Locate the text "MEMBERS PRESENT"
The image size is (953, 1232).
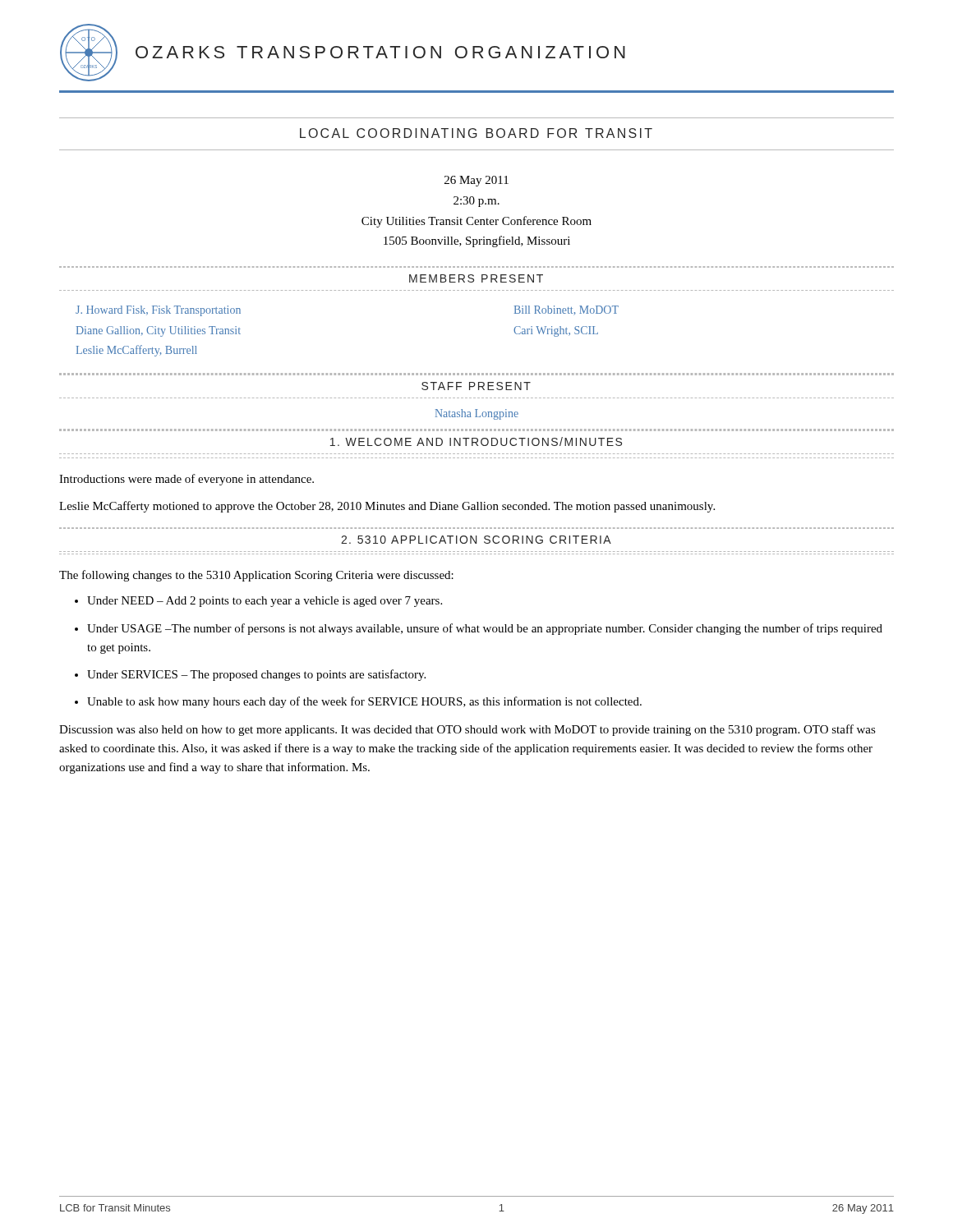tap(476, 278)
